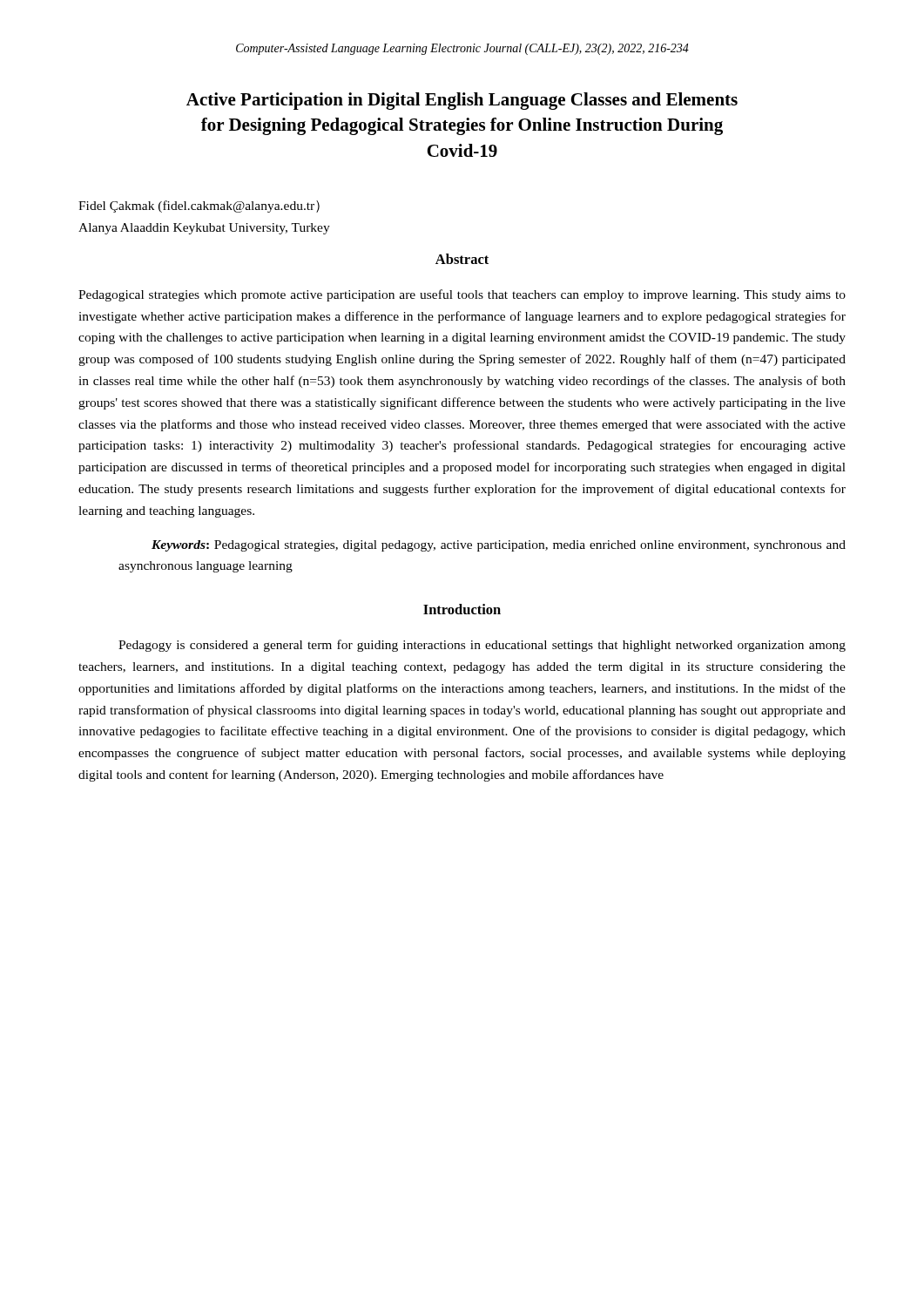The width and height of the screenshot is (924, 1307).
Task: Select the block starting "Fidel Çakmak (fidel.cakmak@alanya.edu.tr）"
Action: (204, 216)
